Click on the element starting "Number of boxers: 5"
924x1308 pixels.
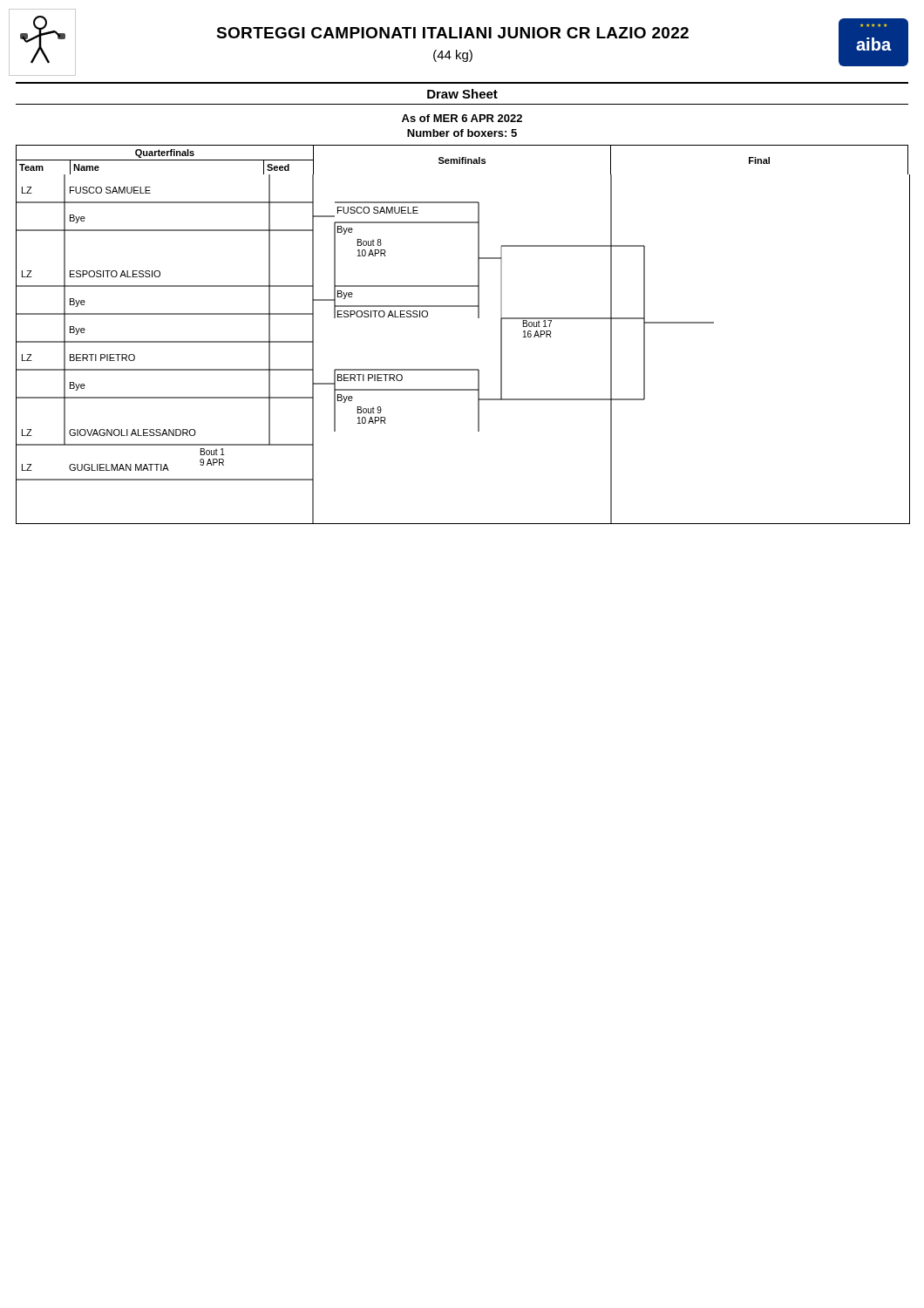pos(462,133)
